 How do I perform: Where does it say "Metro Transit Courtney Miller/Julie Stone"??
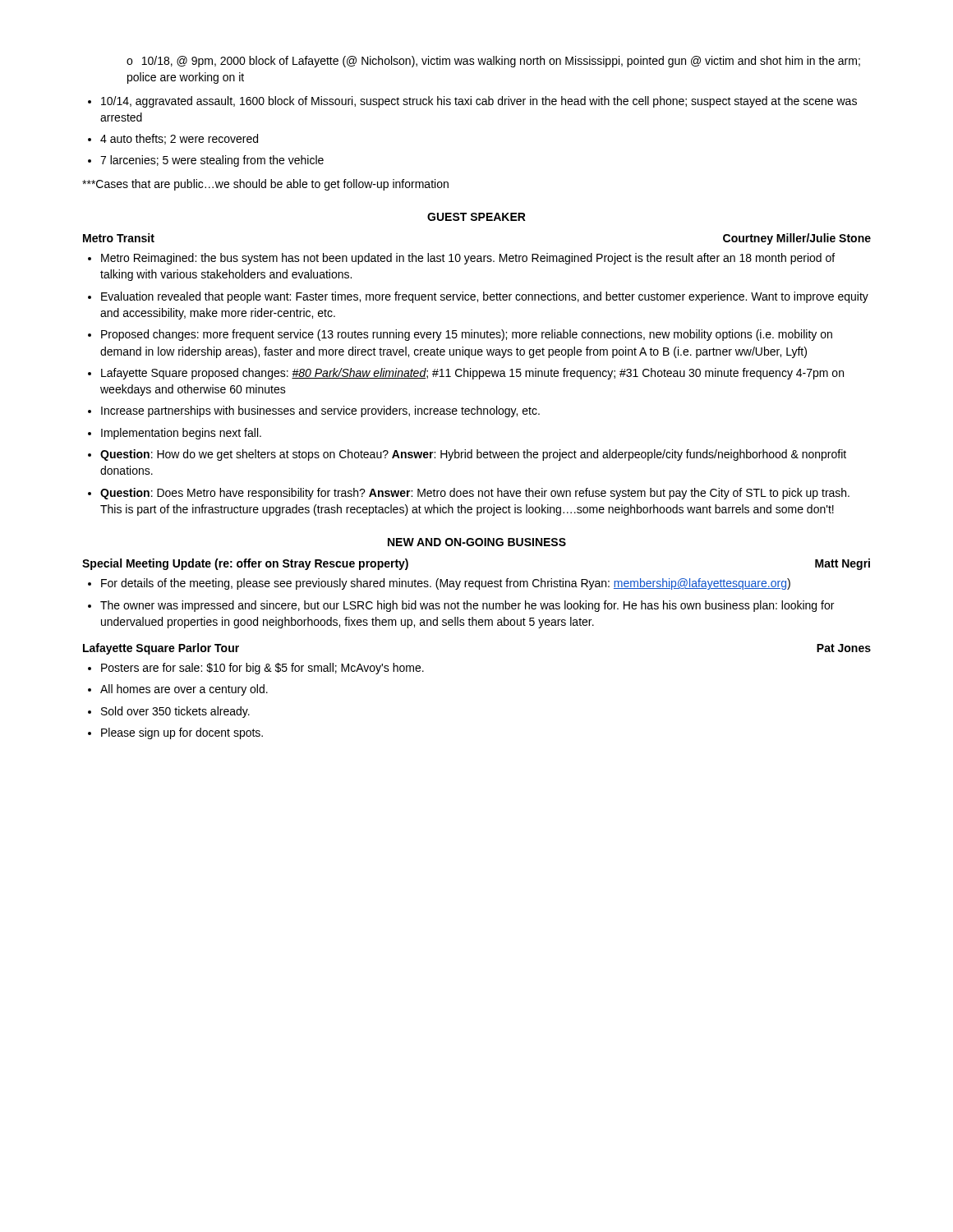(x=125, y=239)
